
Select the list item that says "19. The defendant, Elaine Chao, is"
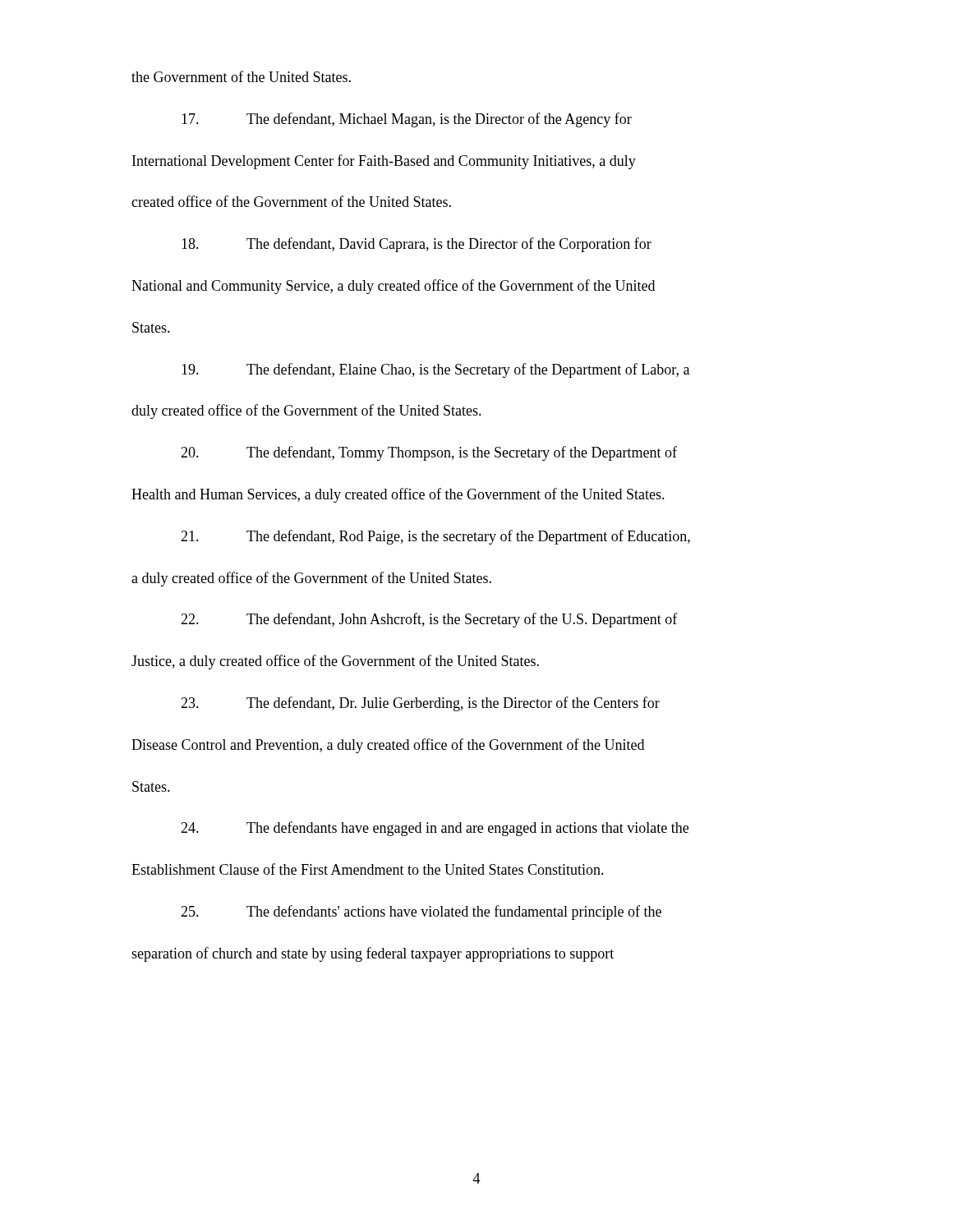pos(435,370)
